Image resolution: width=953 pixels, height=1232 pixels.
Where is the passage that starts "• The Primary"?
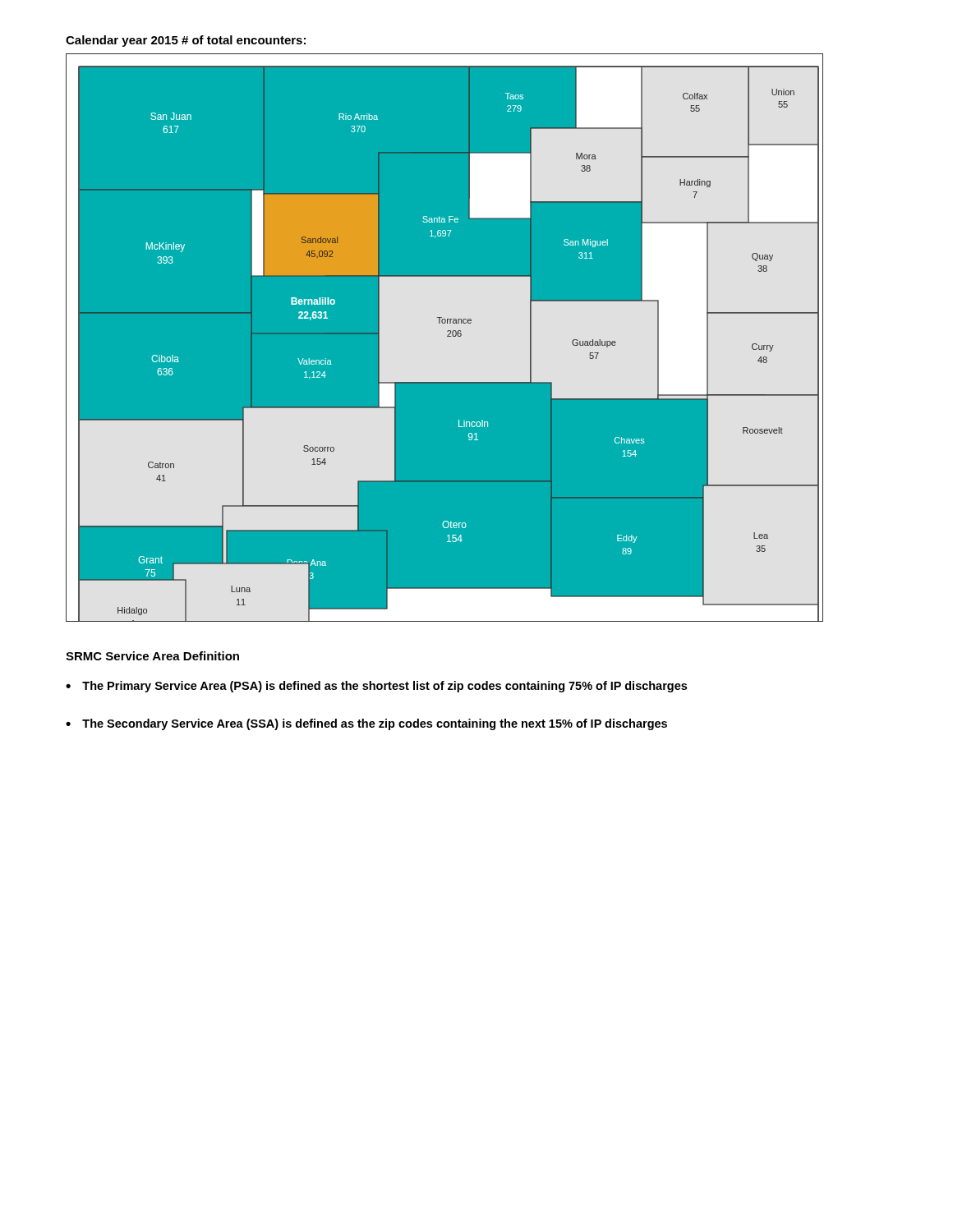coord(377,686)
